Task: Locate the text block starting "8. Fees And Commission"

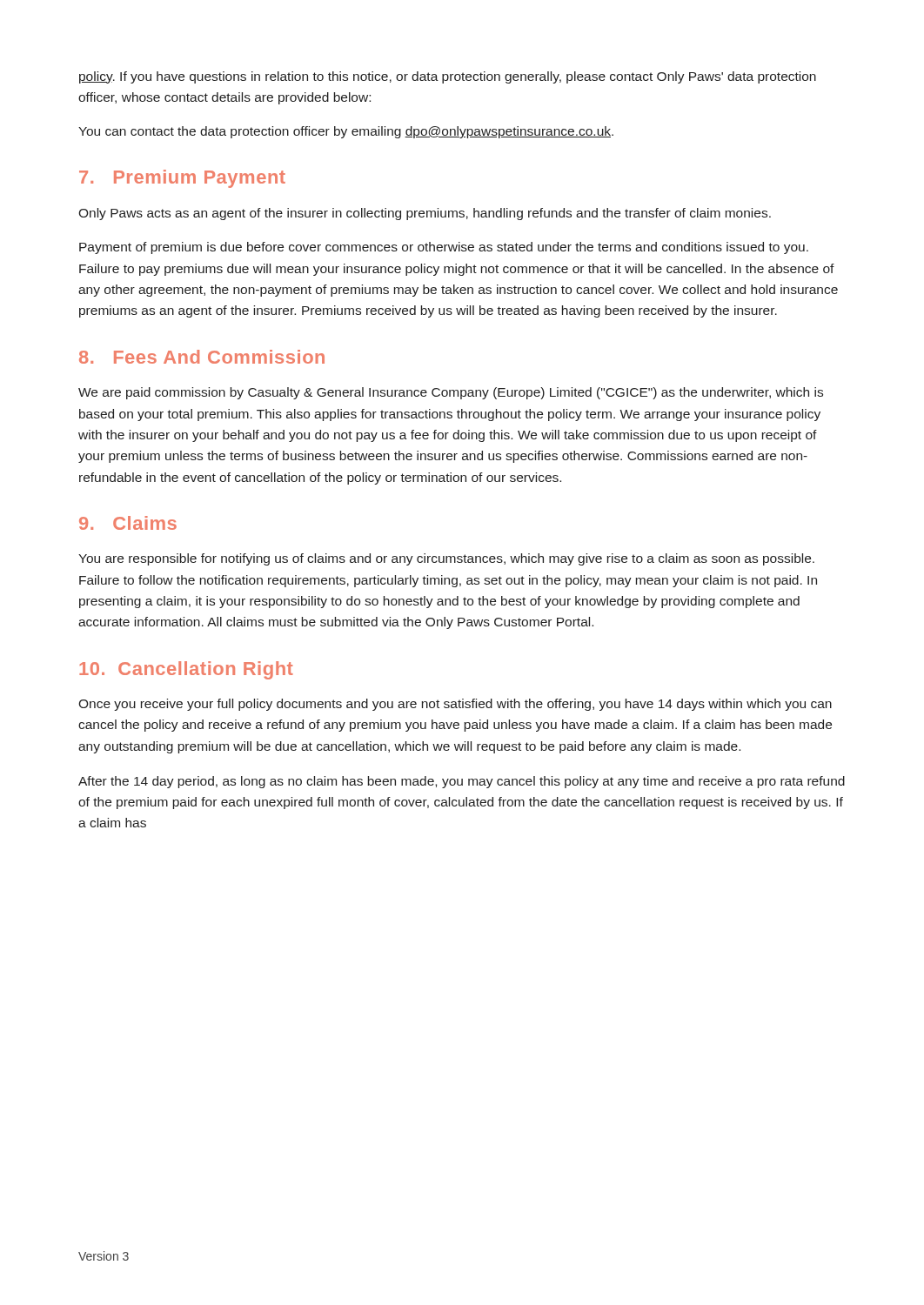Action: (x=202, y=357)
